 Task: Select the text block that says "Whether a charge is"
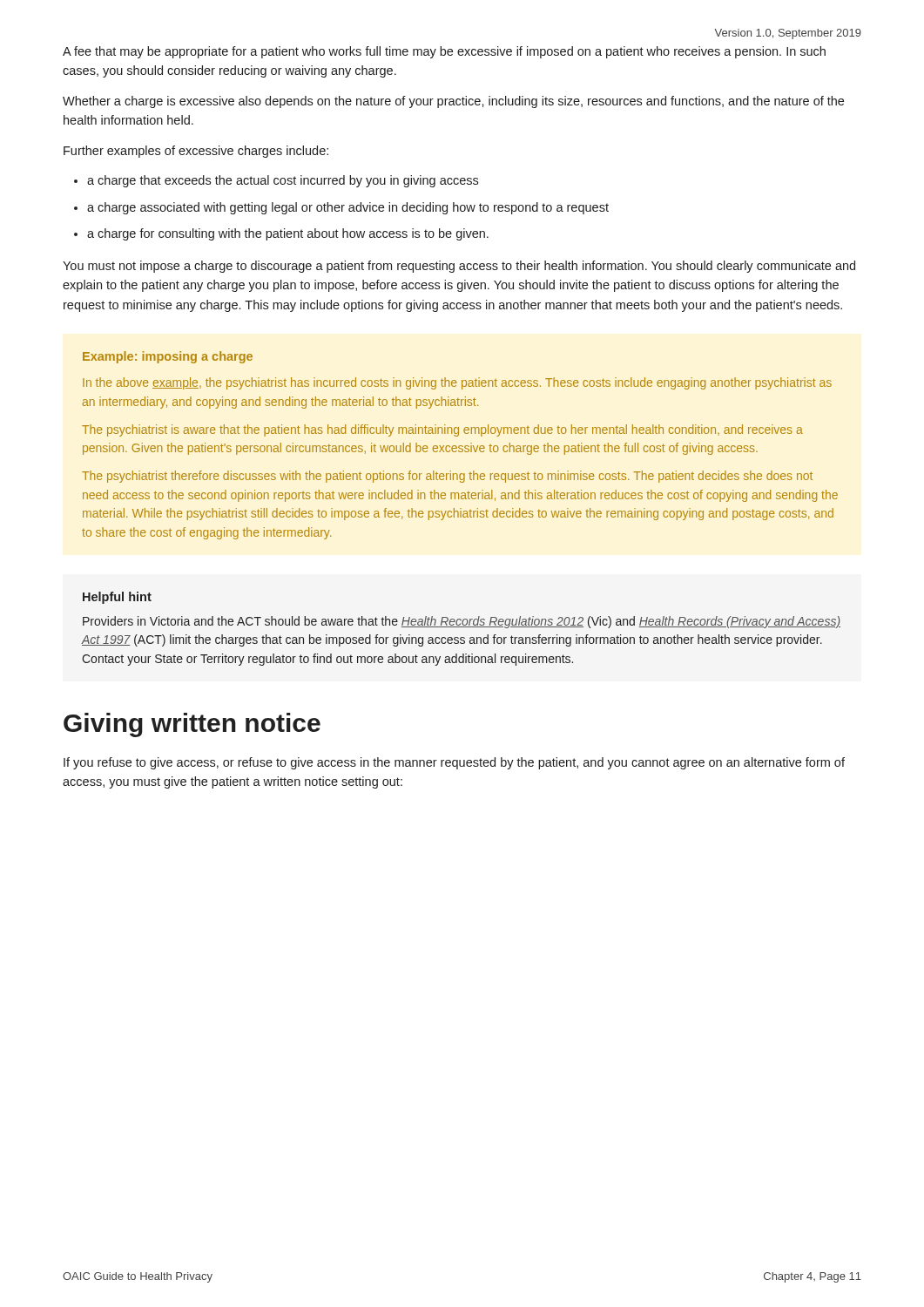tap(462, 111)
